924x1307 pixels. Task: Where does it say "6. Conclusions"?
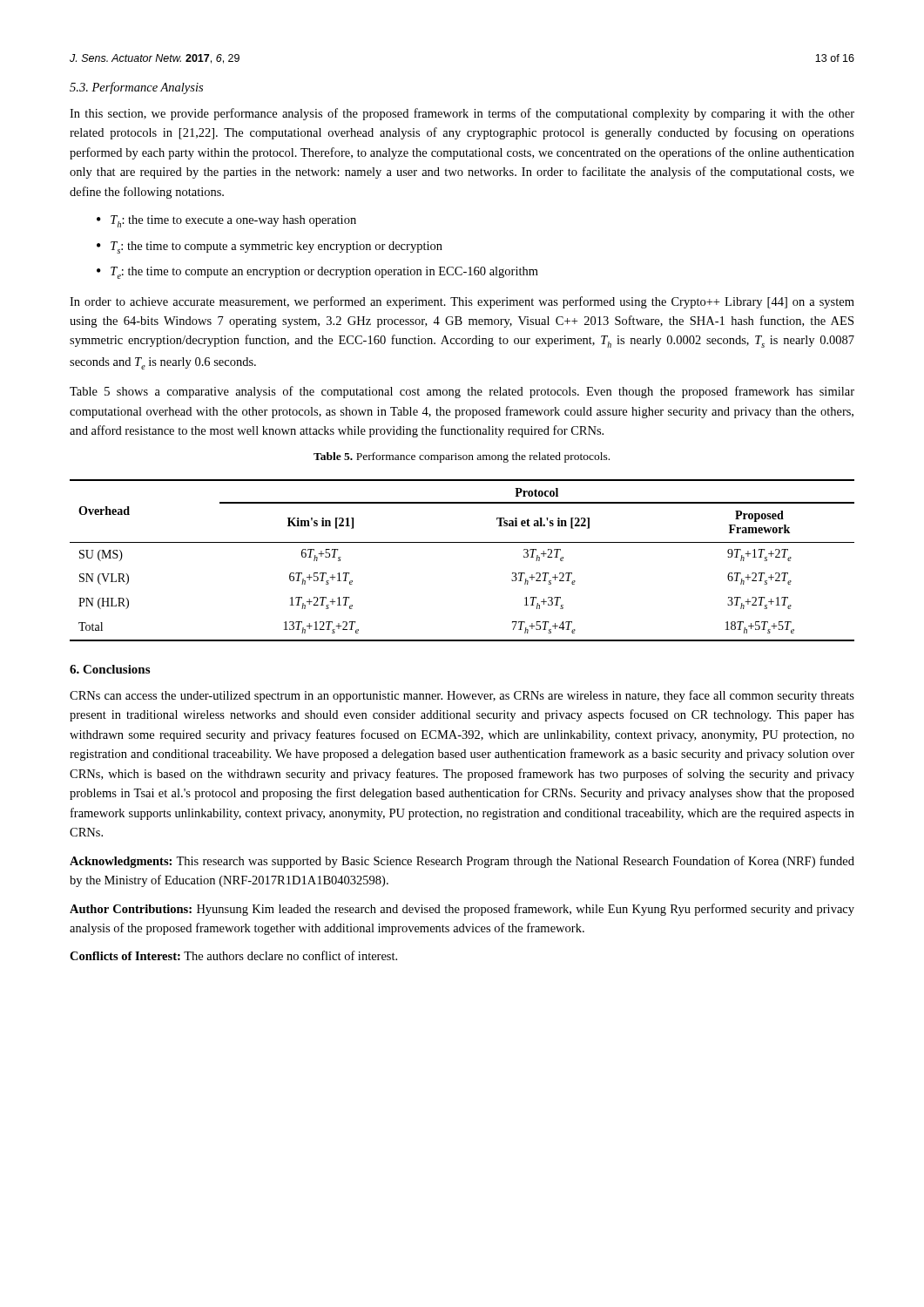tap(110, 669)
